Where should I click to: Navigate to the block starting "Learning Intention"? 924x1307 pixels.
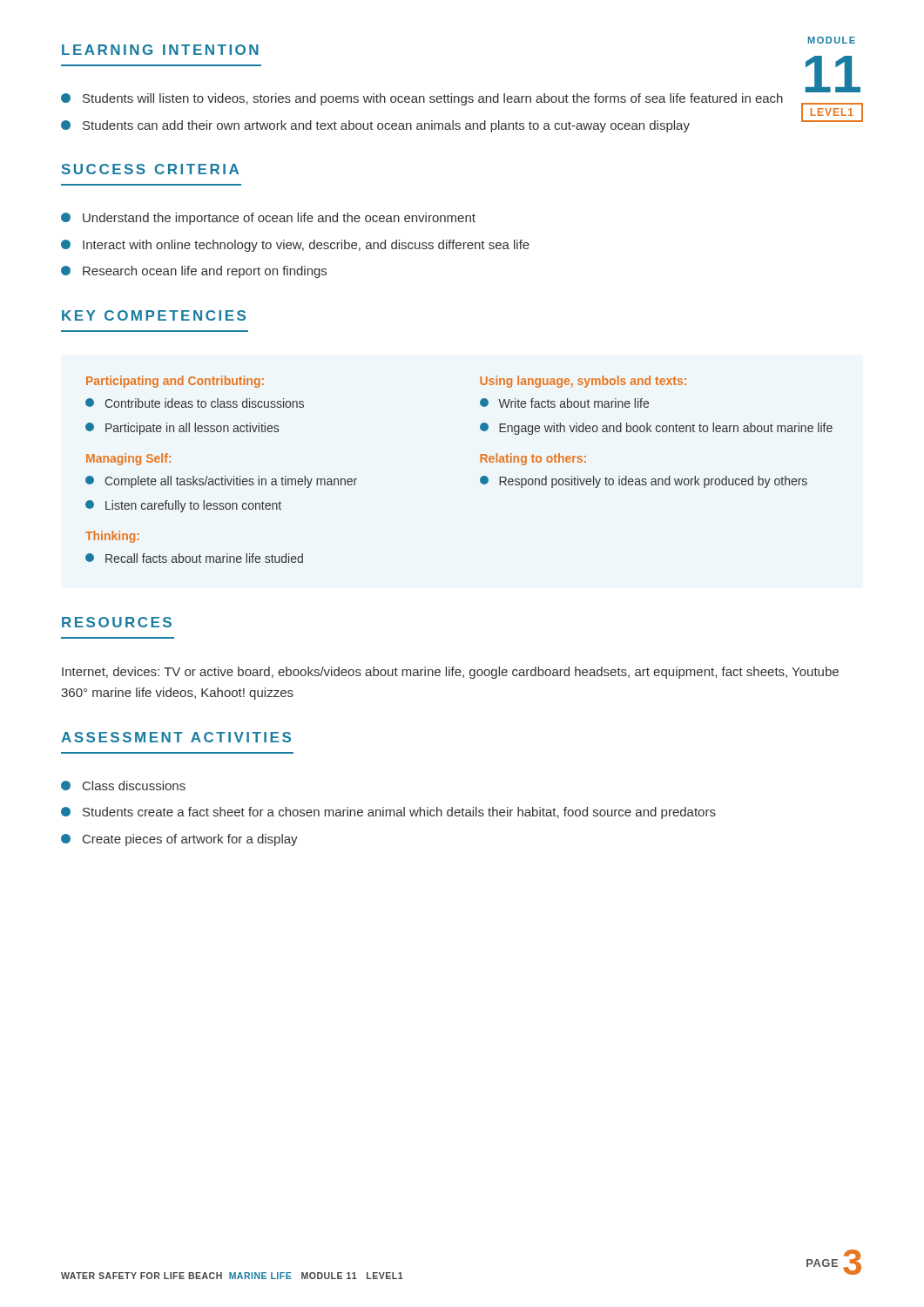161,54
